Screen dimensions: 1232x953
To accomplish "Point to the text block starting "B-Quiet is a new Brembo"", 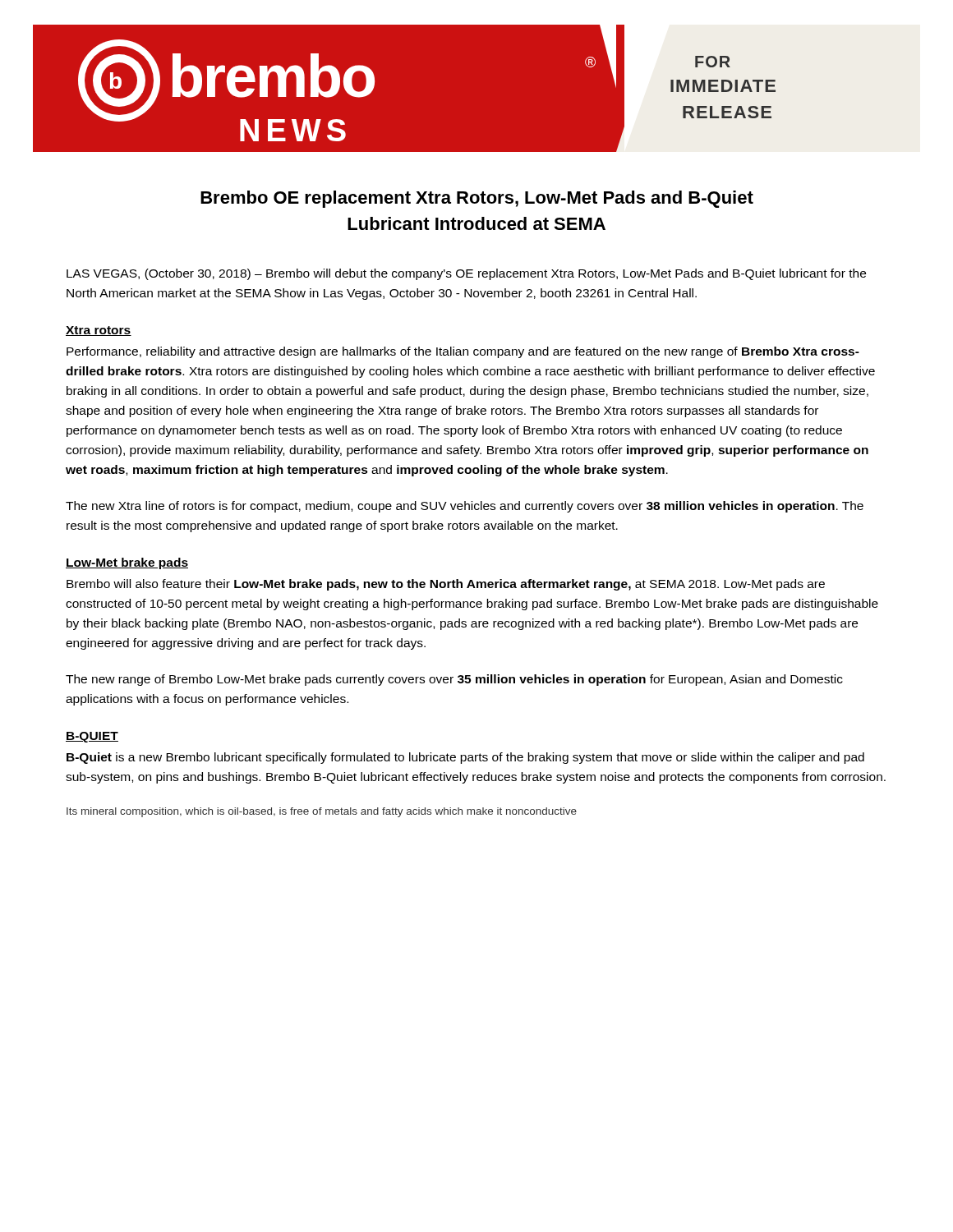I will coord(476,767).
